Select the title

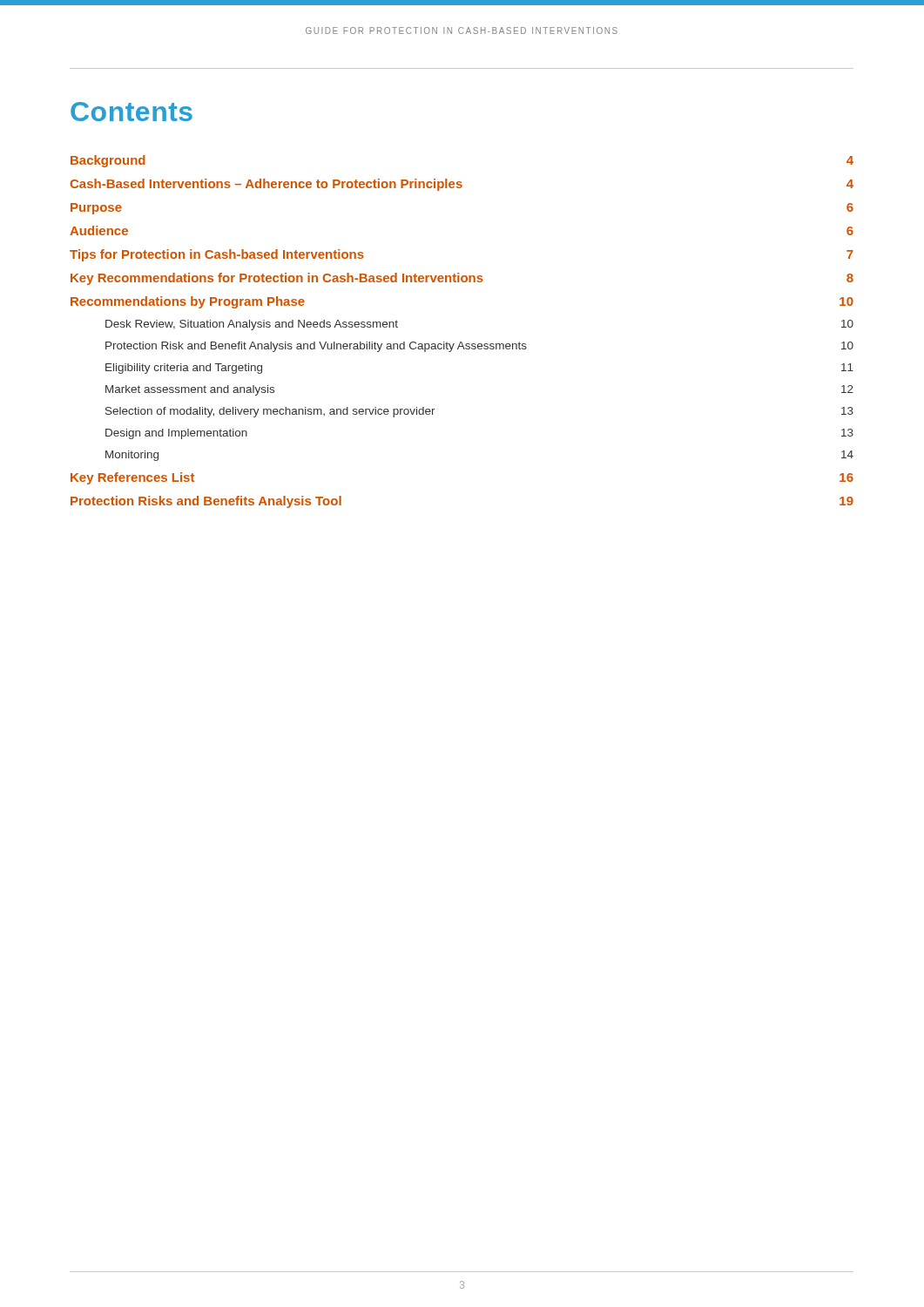pos(132,111)
